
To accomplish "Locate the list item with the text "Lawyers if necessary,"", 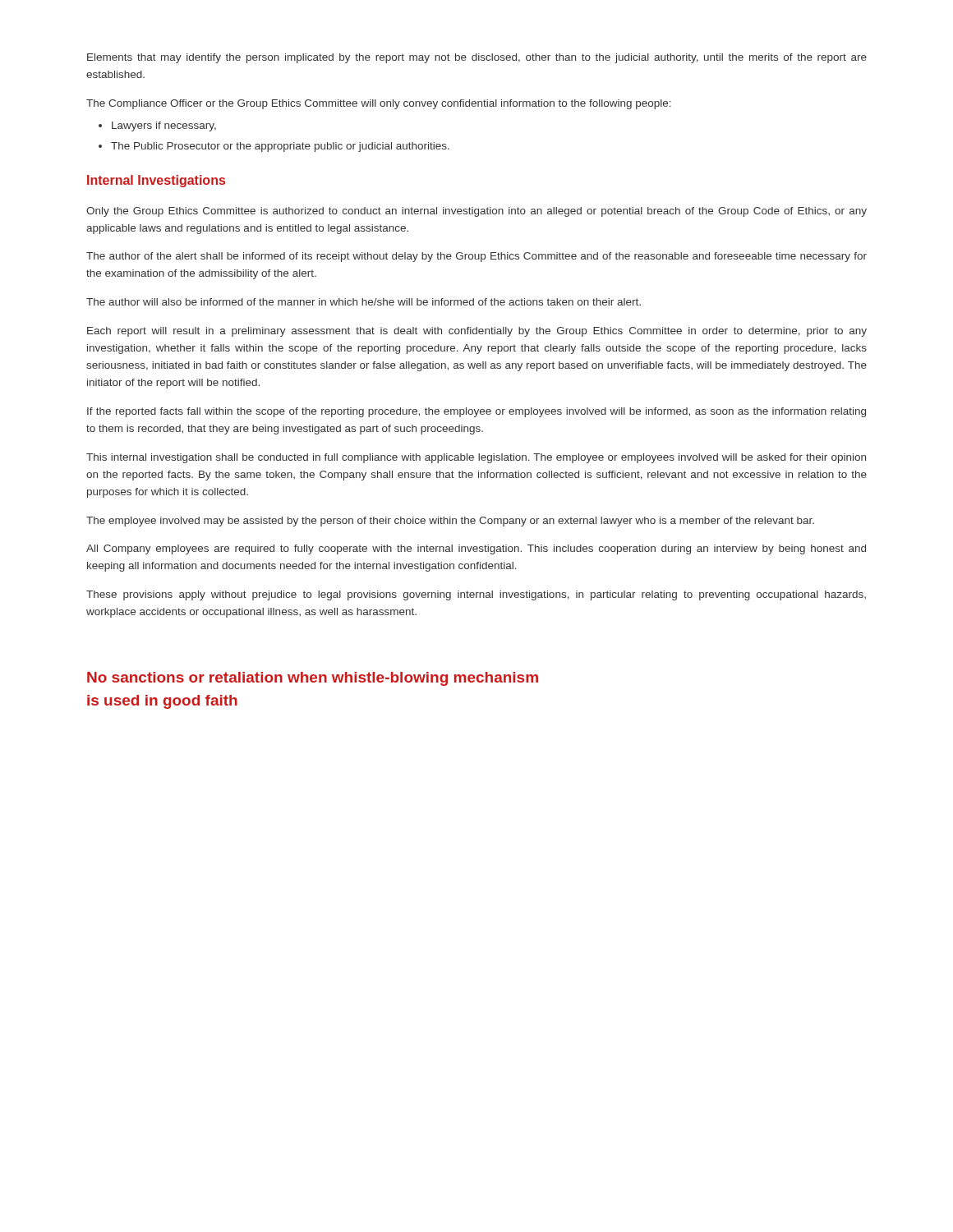I will (164, 125).
